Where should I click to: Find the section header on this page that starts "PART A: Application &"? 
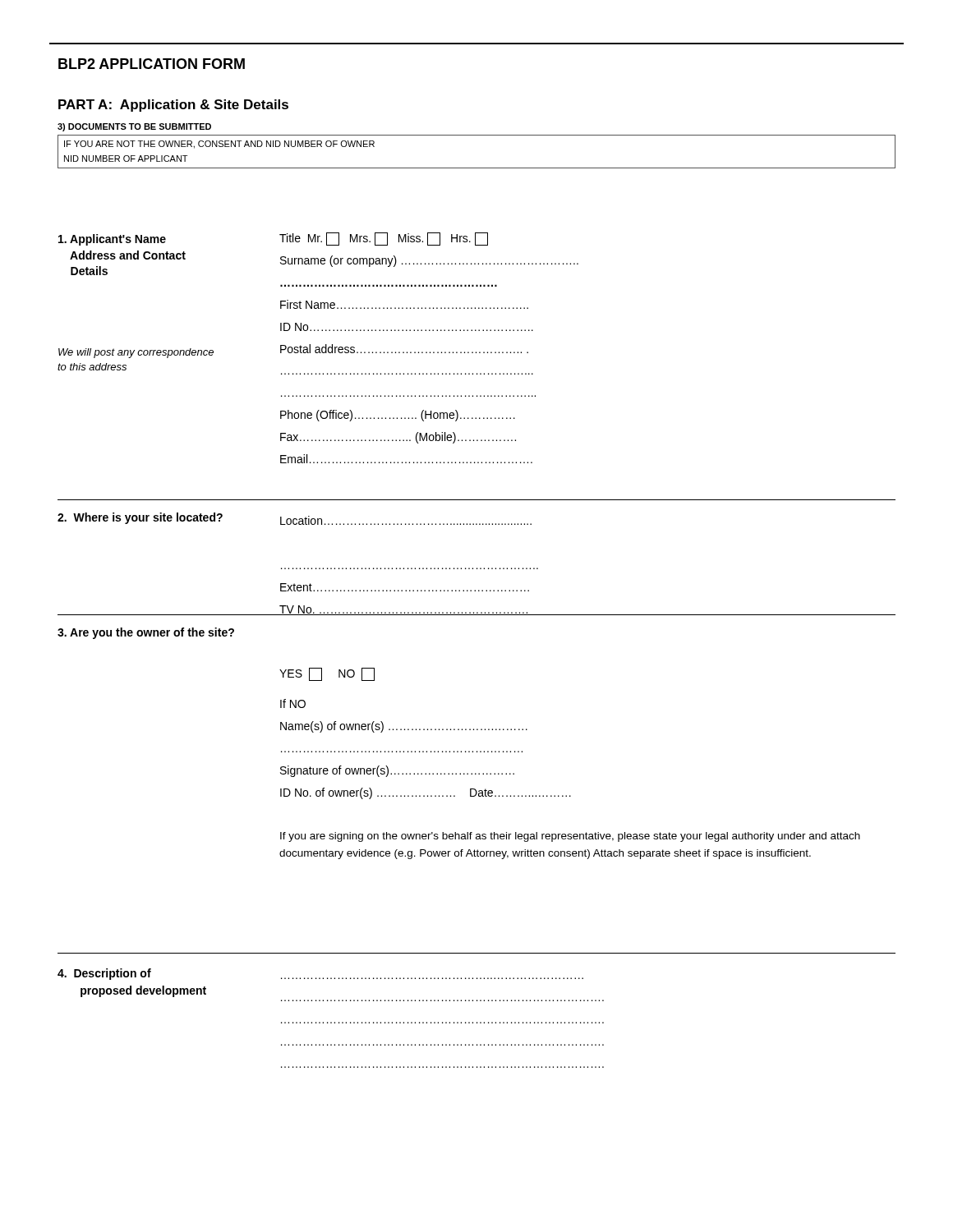[x=173, y=105]
